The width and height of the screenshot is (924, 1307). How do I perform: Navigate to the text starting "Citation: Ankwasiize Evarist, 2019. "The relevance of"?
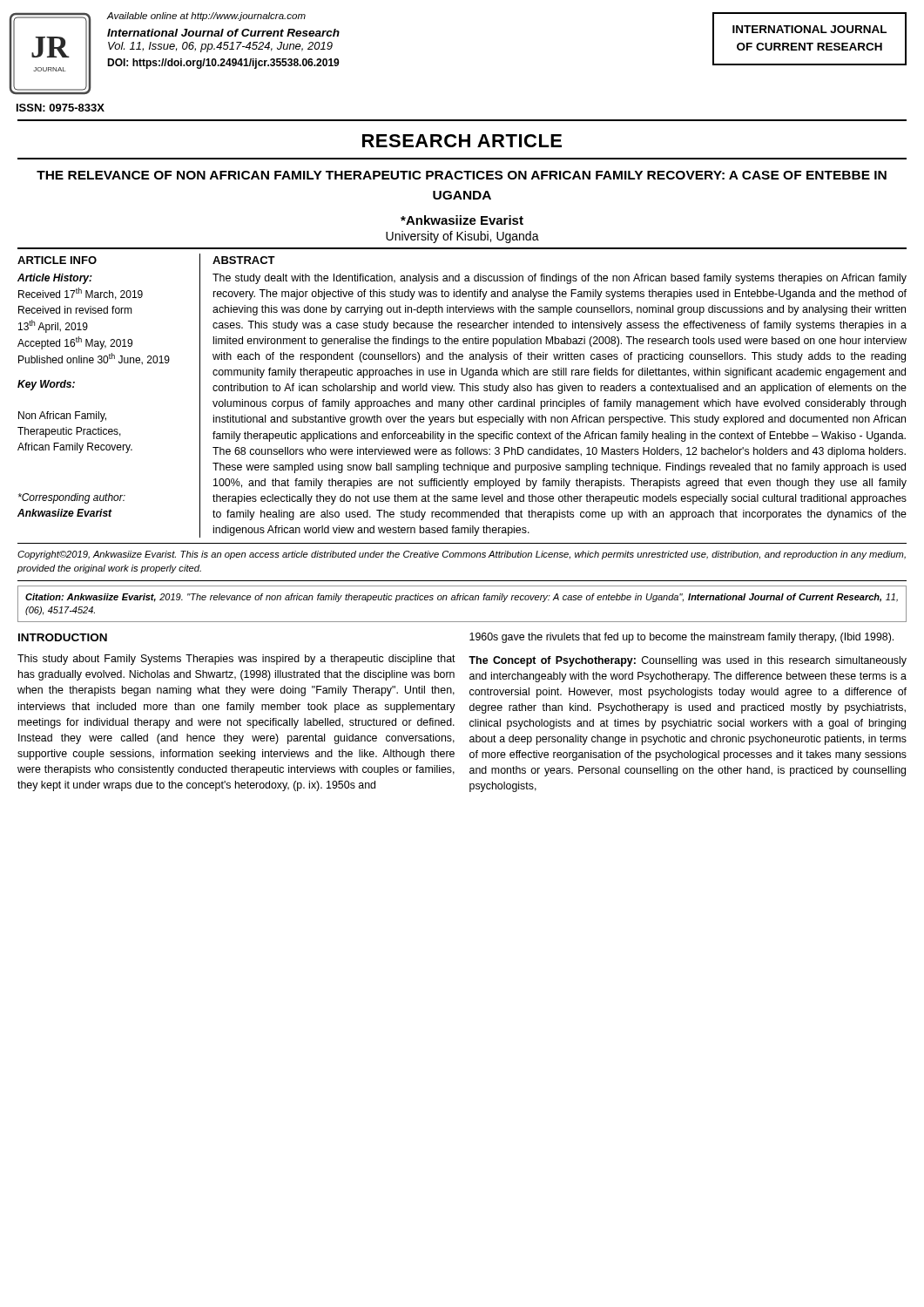click(x=462, y=603)
